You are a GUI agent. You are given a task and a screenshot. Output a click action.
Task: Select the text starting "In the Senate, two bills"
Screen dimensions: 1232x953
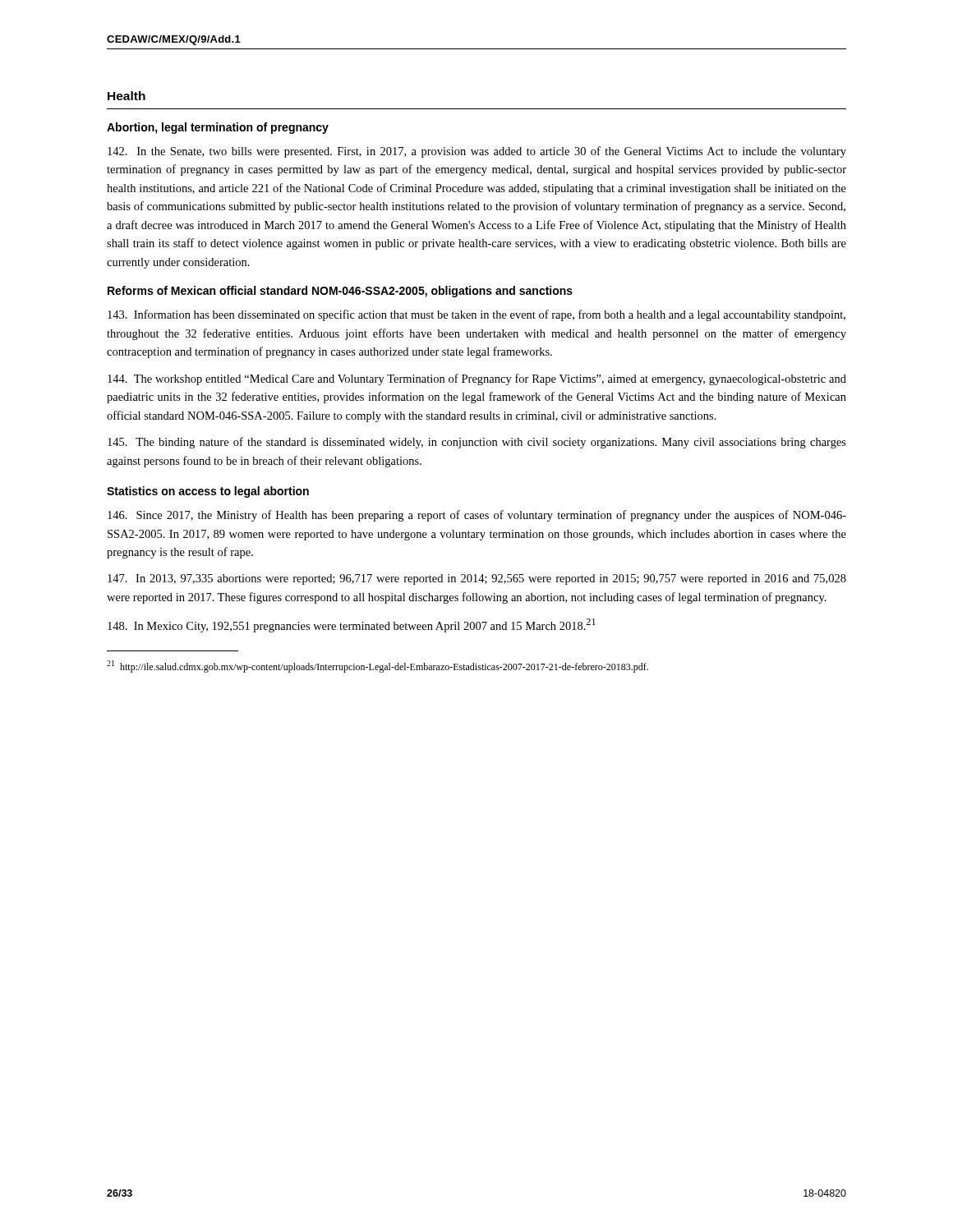[x=476, y=206]
